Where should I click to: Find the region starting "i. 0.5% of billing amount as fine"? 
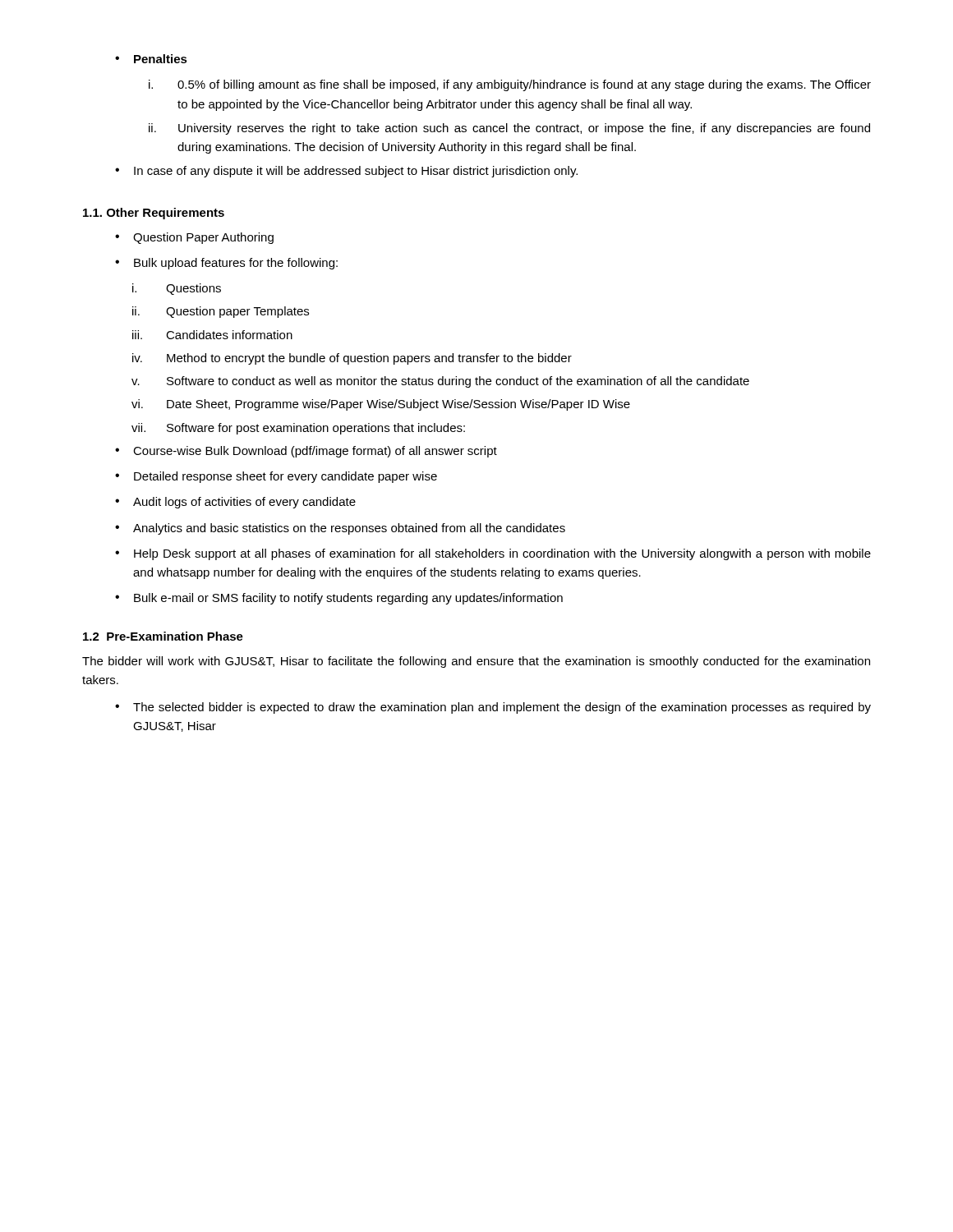(x=509, y=94)
